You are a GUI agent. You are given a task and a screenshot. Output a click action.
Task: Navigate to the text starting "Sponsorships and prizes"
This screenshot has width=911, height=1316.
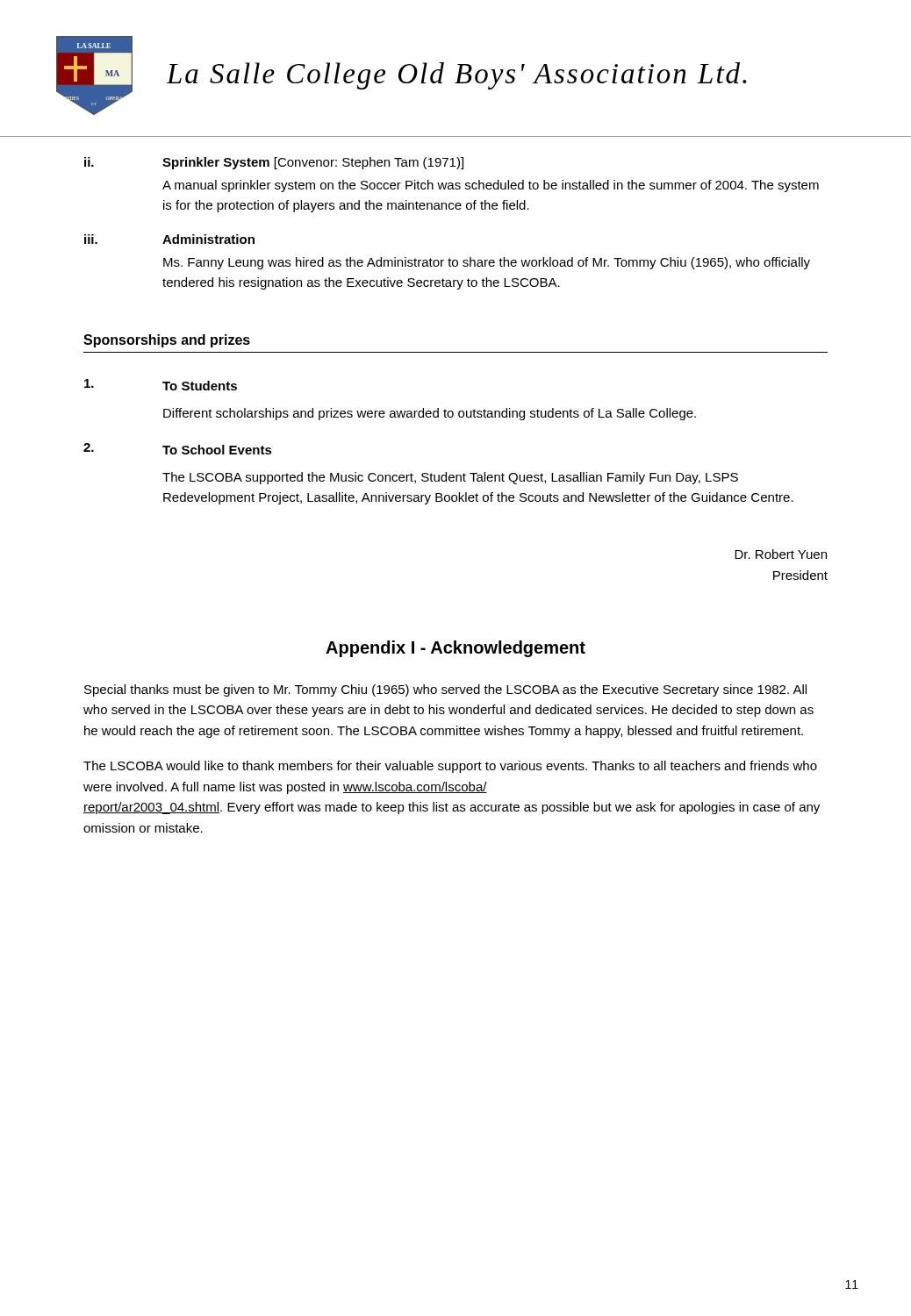pyautogui.click(x=167, y=340)
